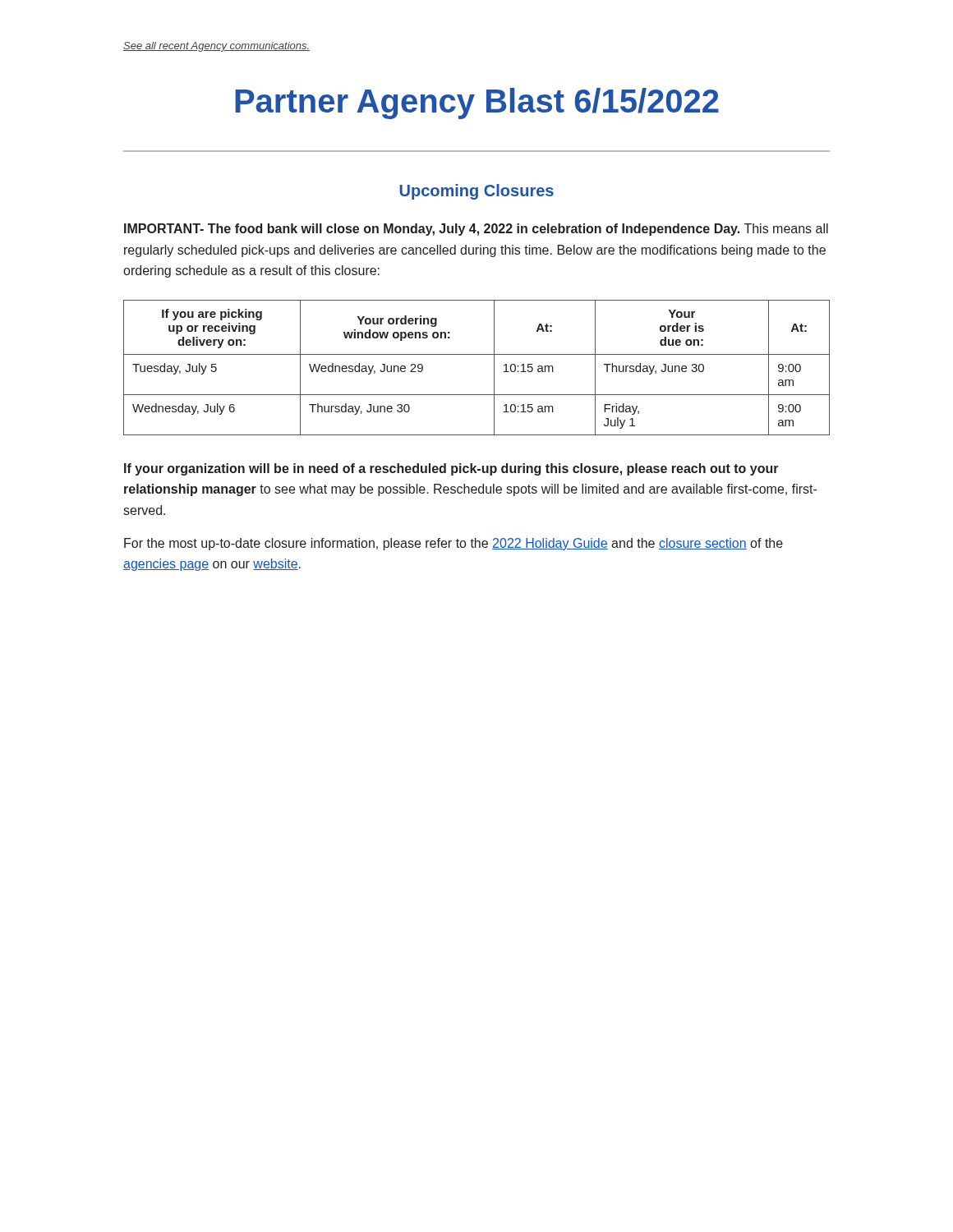Locate the text block that reads "See all recent Agency"
The height and width of the screenshot is (1232, 953).
(217, 46)
